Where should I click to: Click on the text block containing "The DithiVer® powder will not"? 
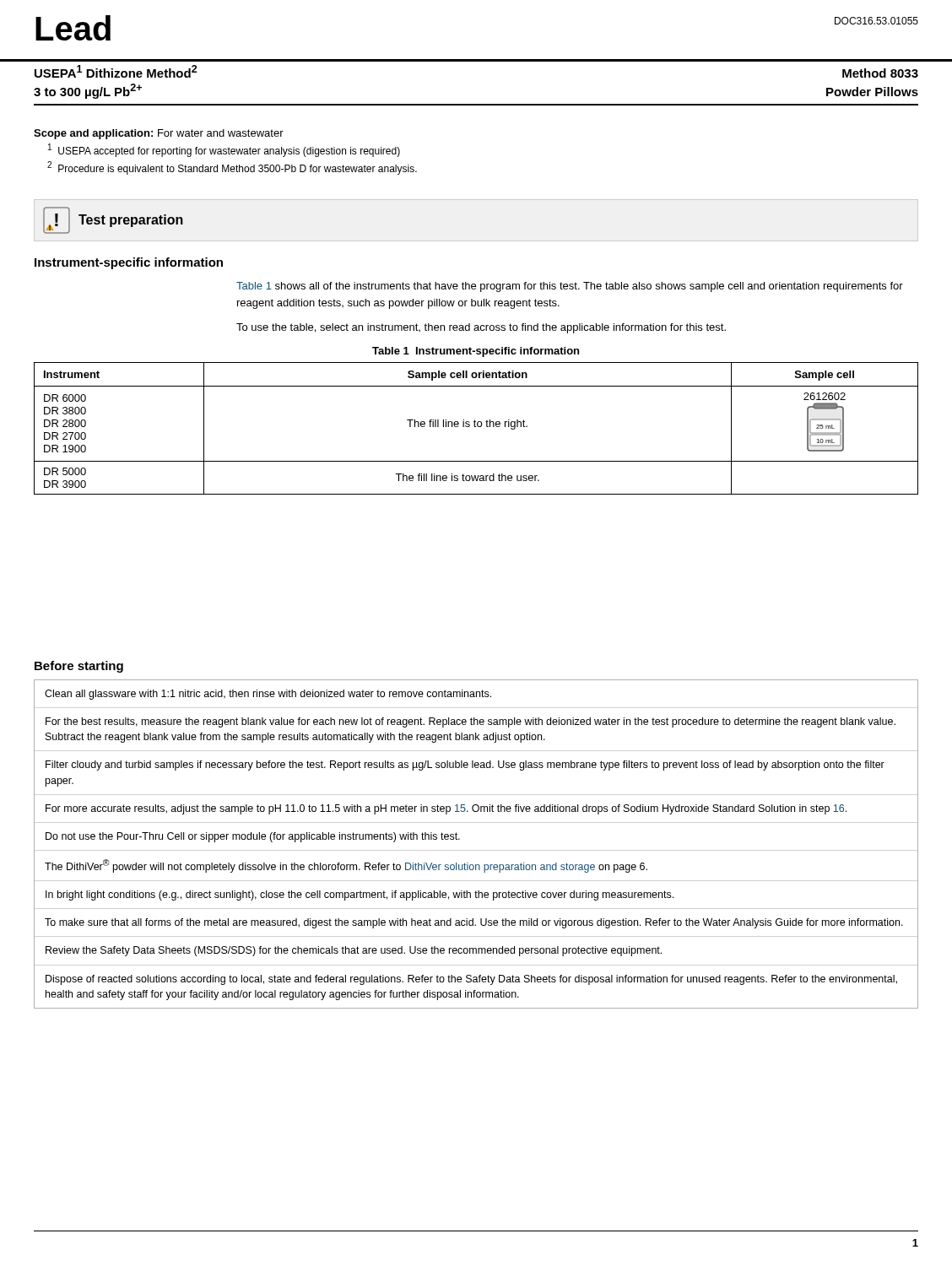[x=346, y=866]
